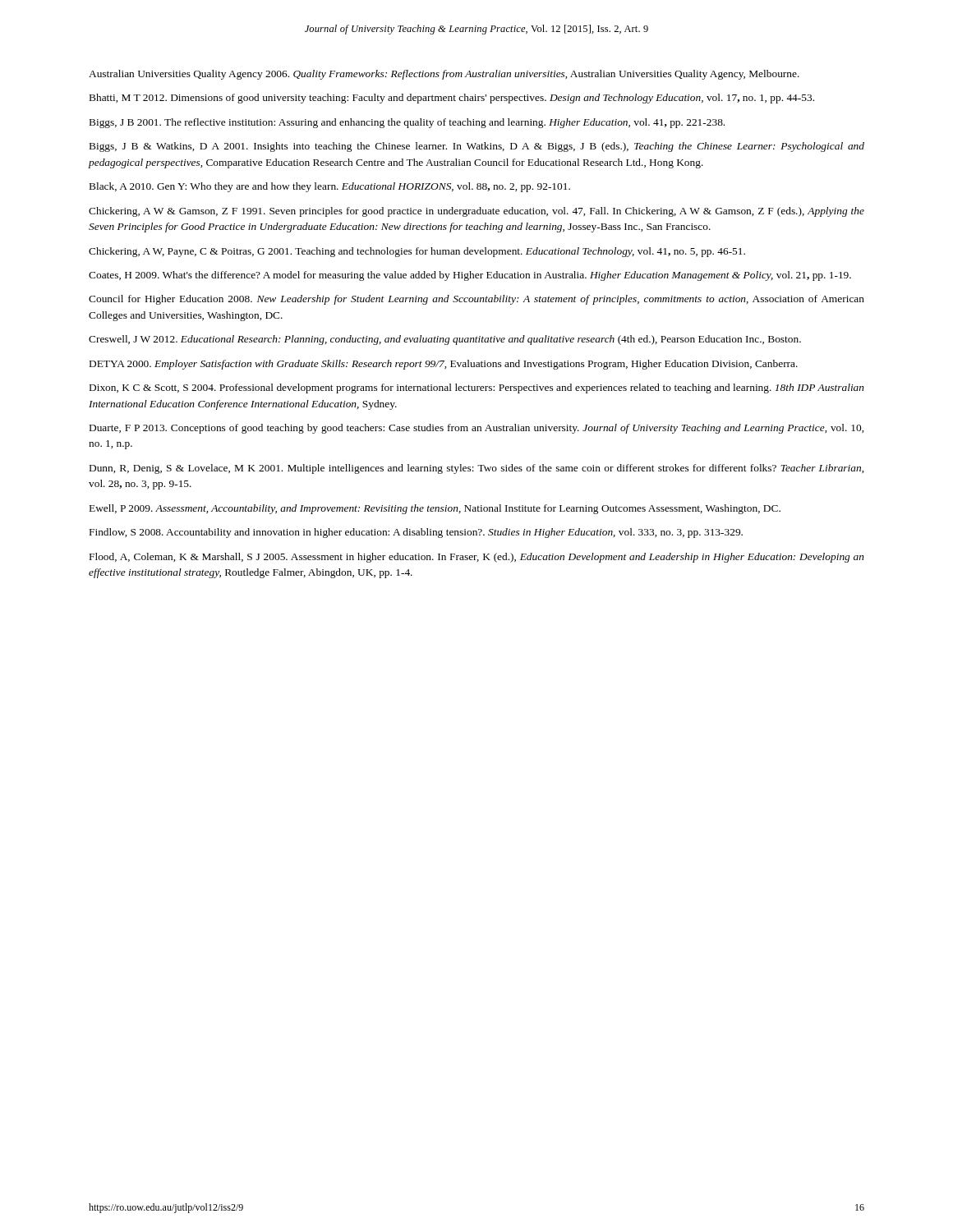Click on the list item that says "Chickering, A W, Payne, C & Poitras, G"
The image size is (953, 1232).
click(417, 250)
